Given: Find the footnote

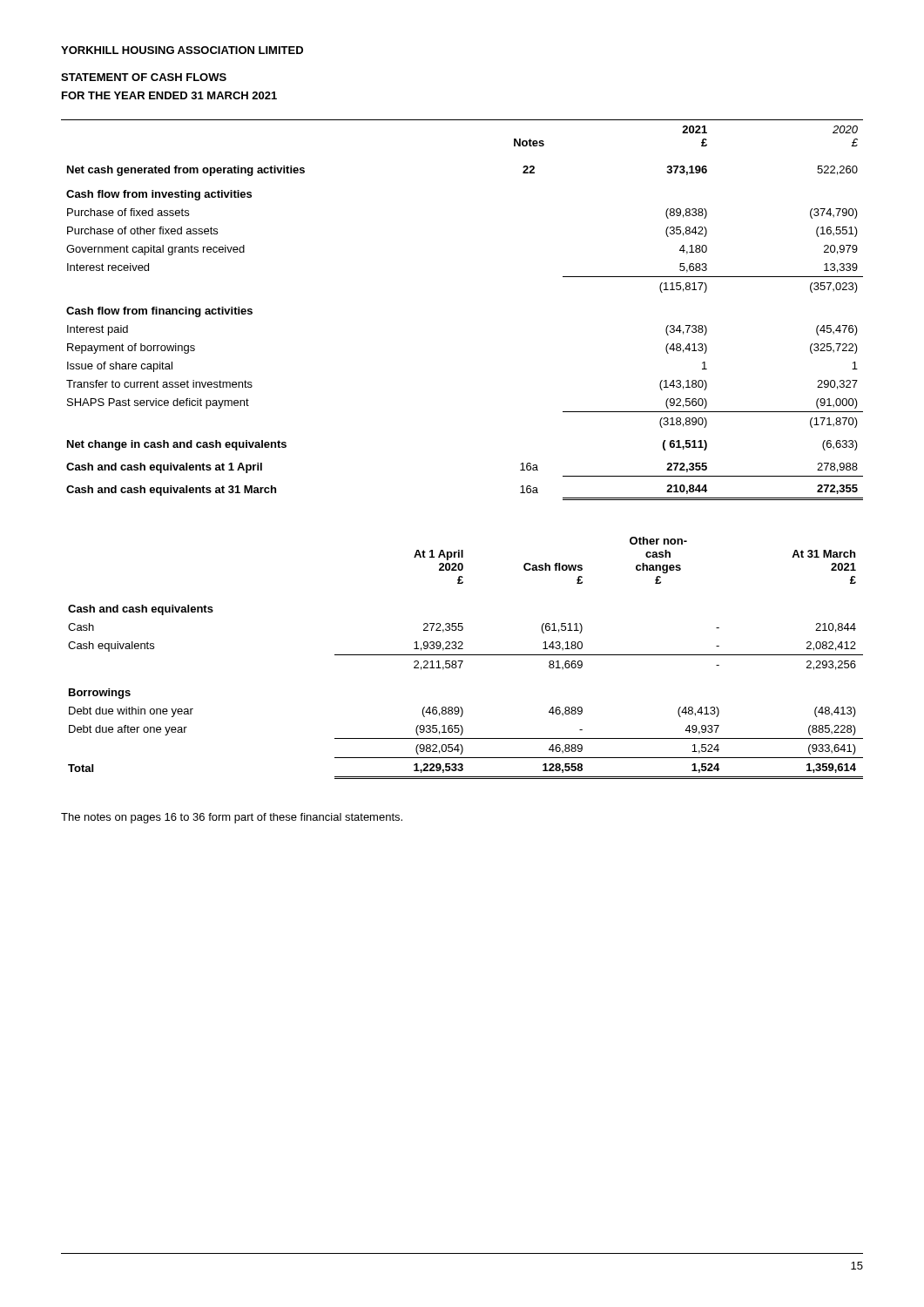Looking at the screenshot, I should pyautogui.click(x=232, y=816).
